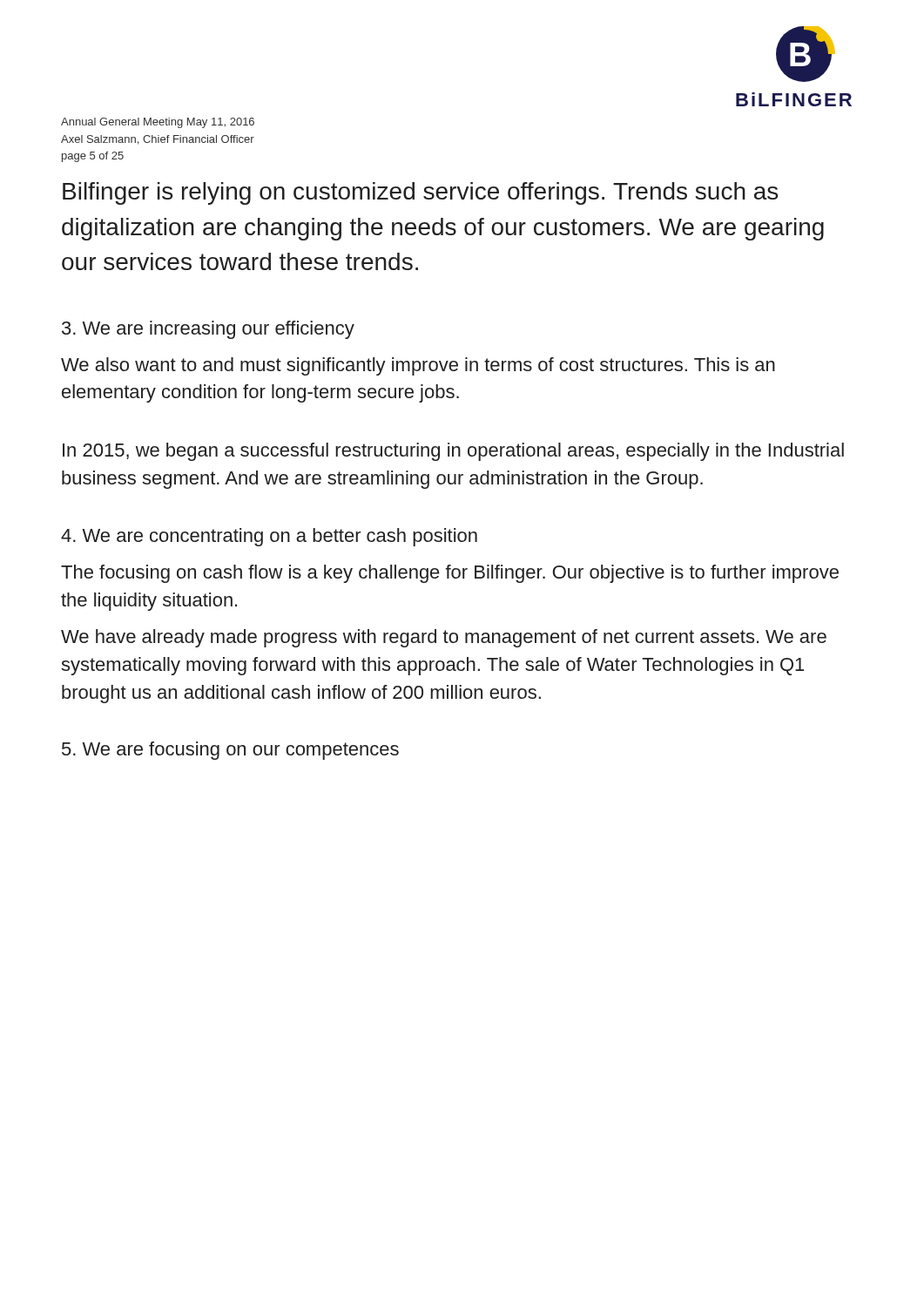Select the element starting "The focusing on cash"
Image resolution: width=924 pixels, height=1307 pixels.
[450, 586]
